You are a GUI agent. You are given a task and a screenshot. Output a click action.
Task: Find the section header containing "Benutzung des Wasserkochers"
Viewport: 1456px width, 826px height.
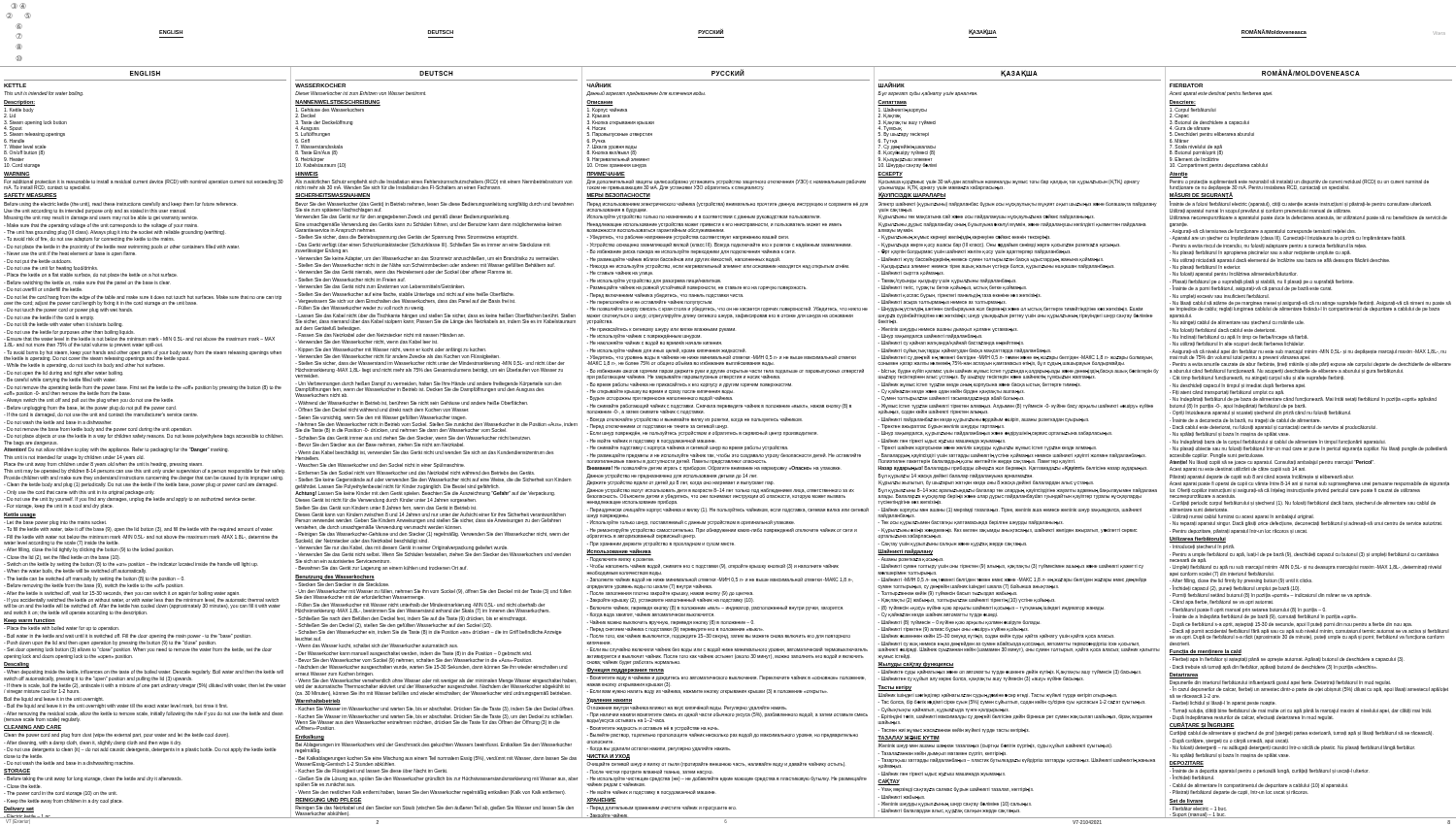335,576
